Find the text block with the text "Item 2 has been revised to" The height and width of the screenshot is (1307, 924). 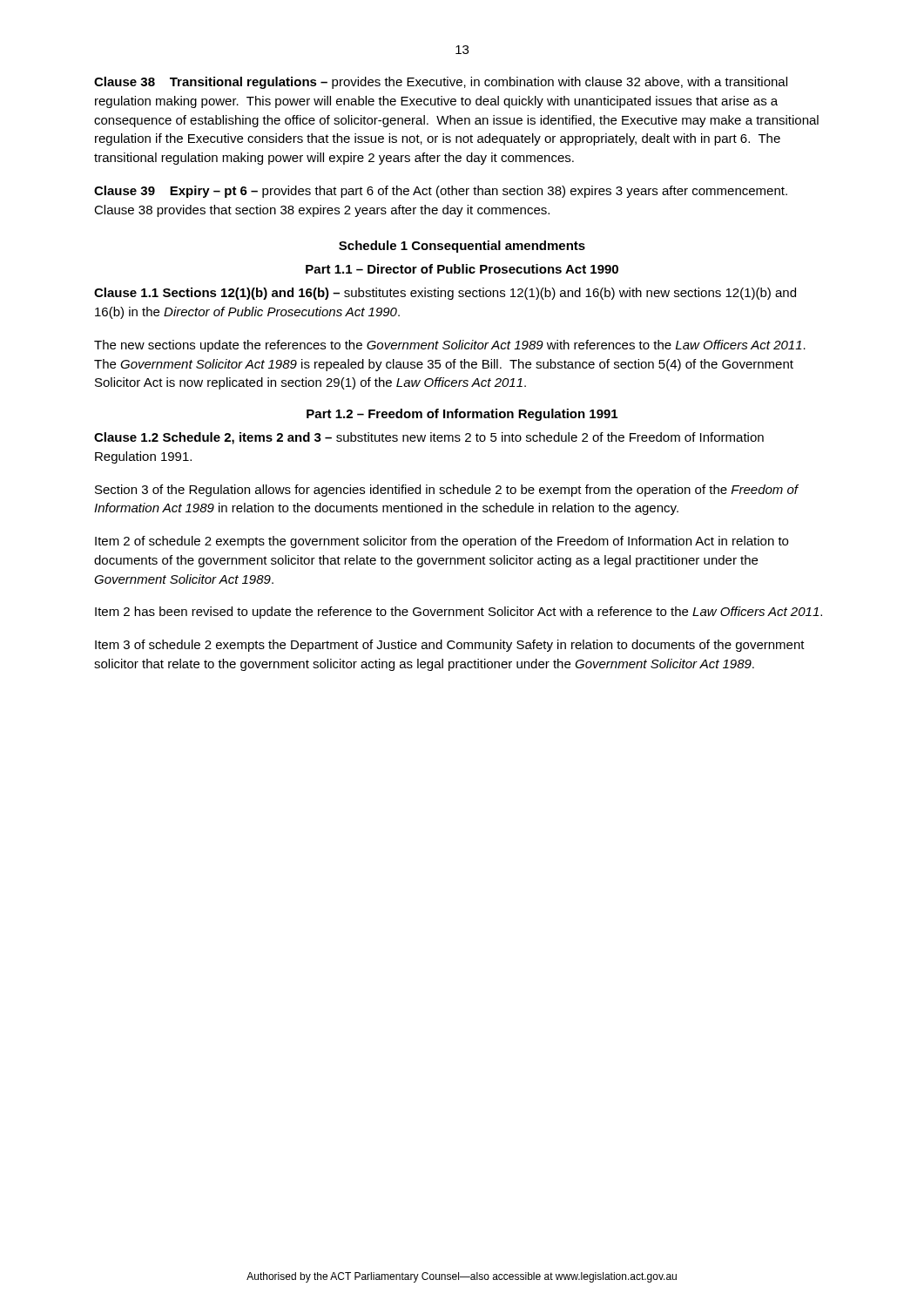coord(459,611)
